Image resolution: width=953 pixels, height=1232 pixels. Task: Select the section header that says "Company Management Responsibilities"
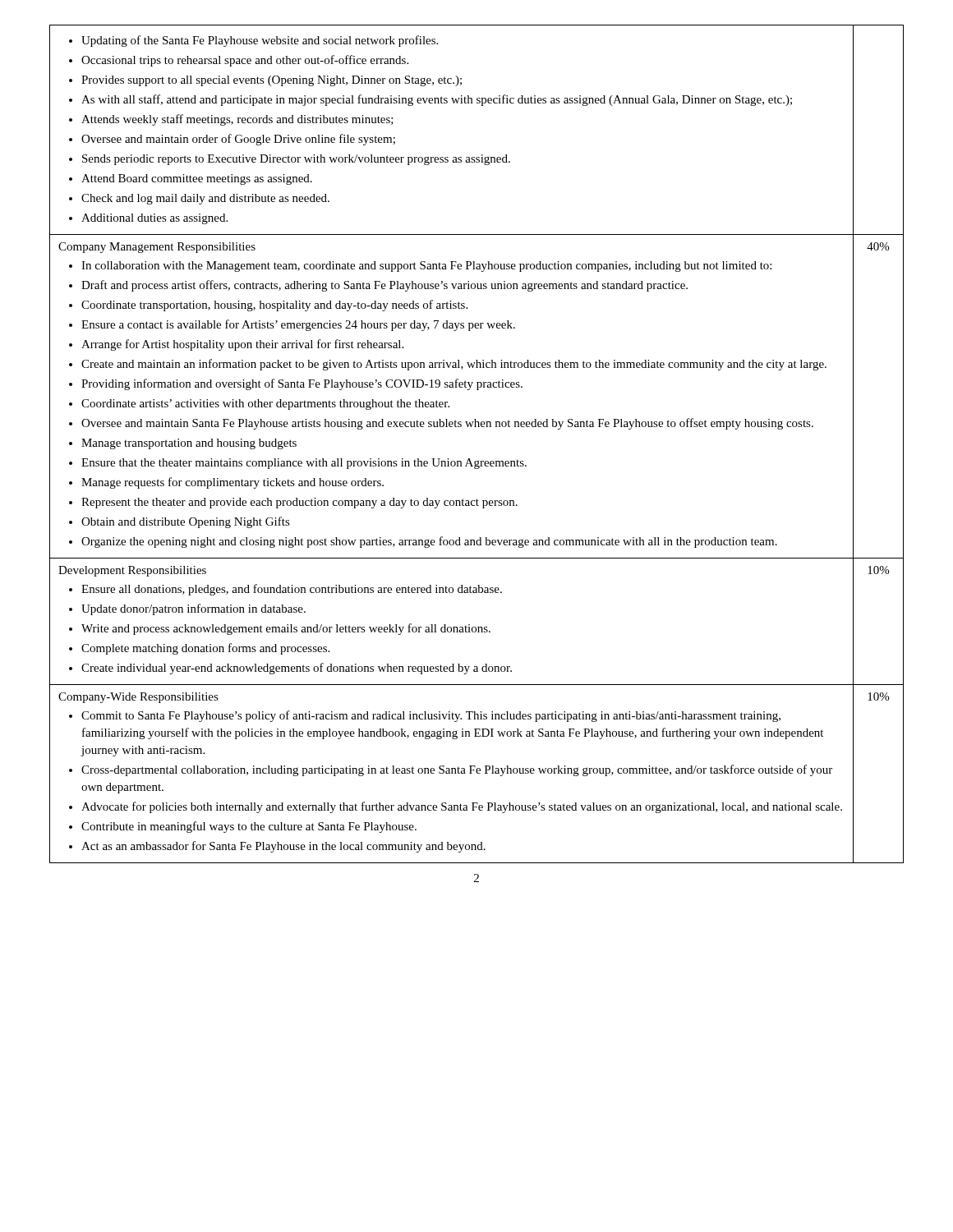tap(157, 247)
